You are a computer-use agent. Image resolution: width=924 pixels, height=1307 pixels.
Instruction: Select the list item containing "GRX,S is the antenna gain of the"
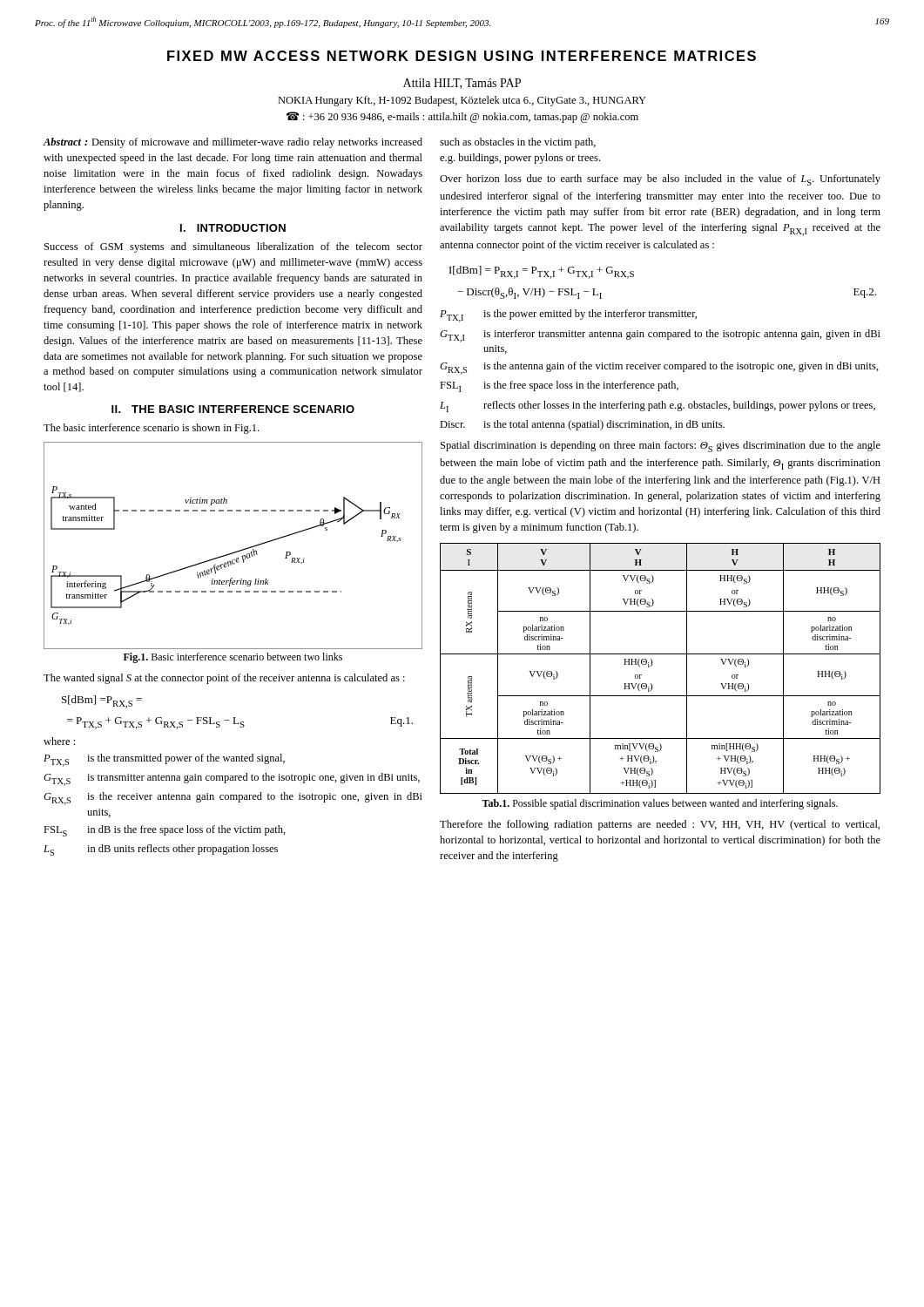[x=660, y=368]
